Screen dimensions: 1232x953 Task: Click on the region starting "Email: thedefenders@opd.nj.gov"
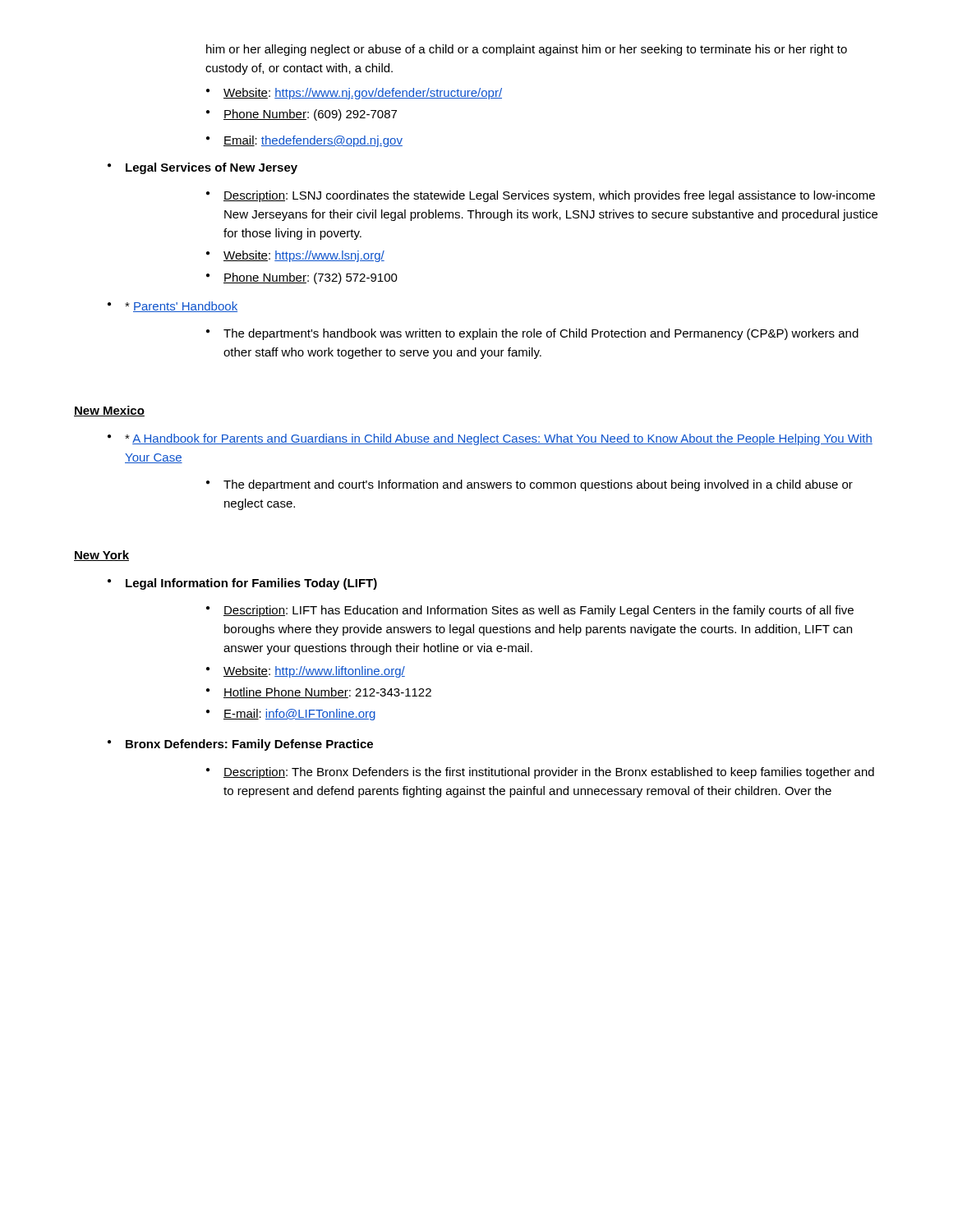point(304,141)
